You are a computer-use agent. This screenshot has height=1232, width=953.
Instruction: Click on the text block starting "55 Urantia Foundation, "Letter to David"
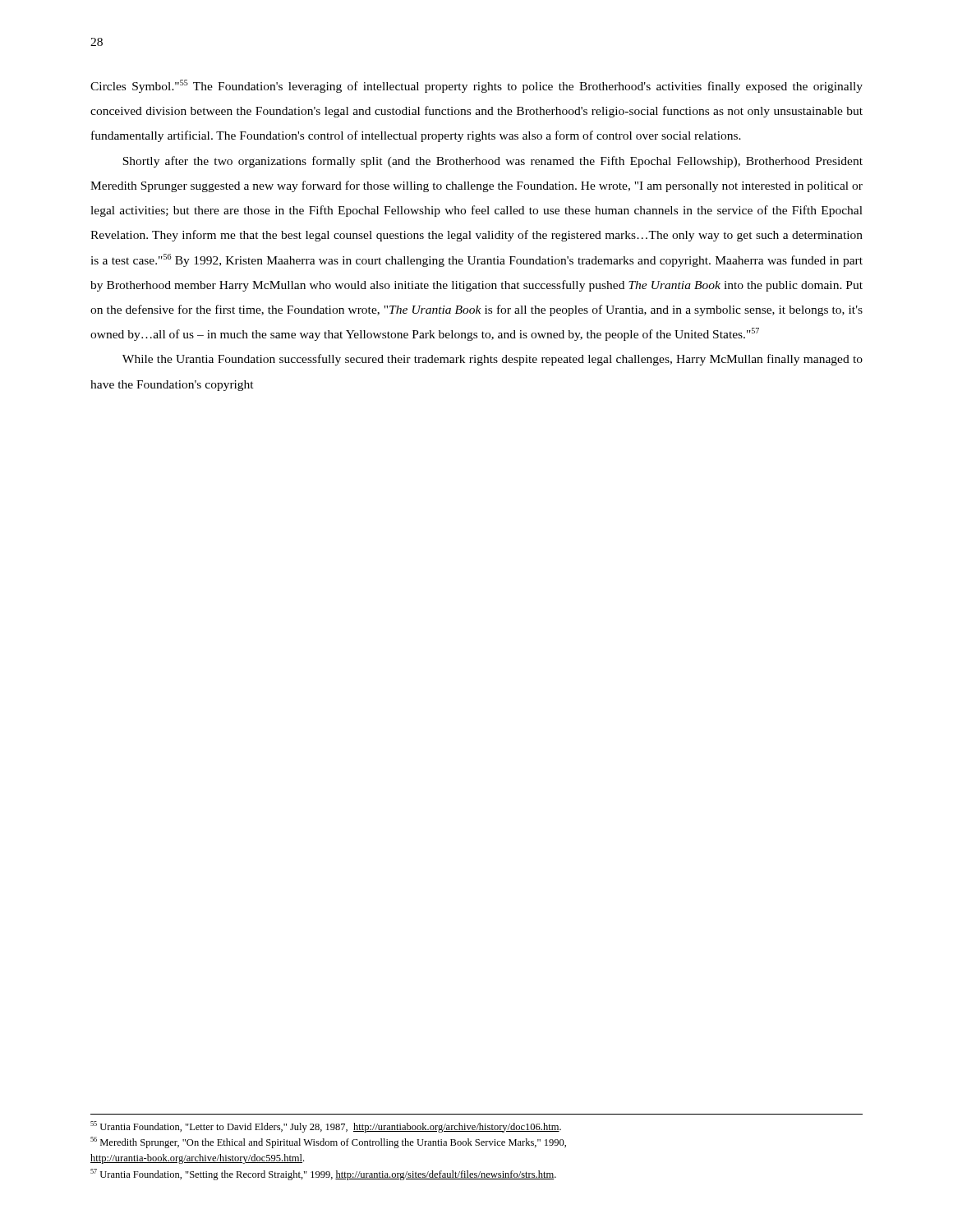pyautogui.click(x=476, y=1151)
